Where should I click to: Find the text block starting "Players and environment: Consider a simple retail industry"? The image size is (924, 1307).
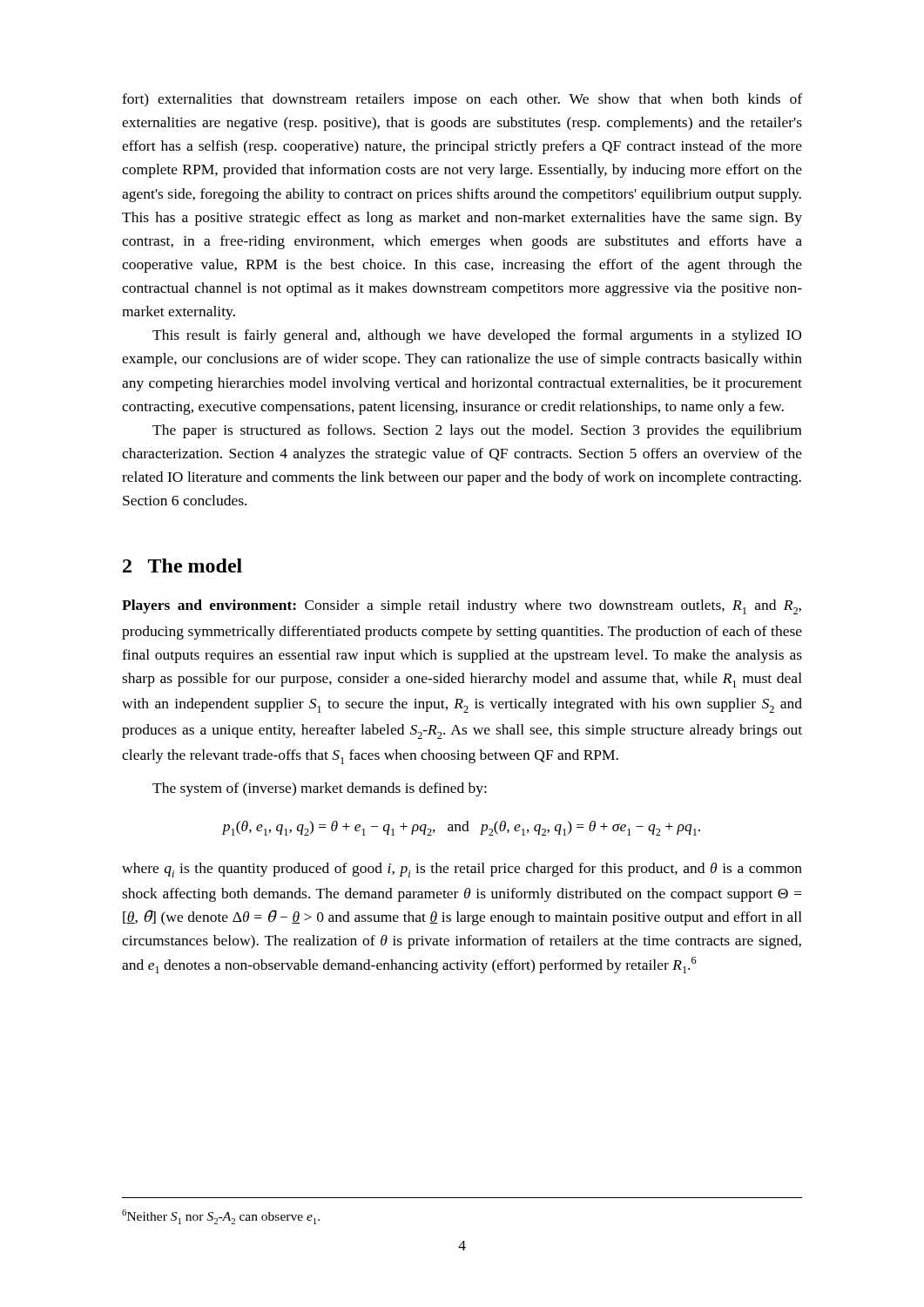462,681
